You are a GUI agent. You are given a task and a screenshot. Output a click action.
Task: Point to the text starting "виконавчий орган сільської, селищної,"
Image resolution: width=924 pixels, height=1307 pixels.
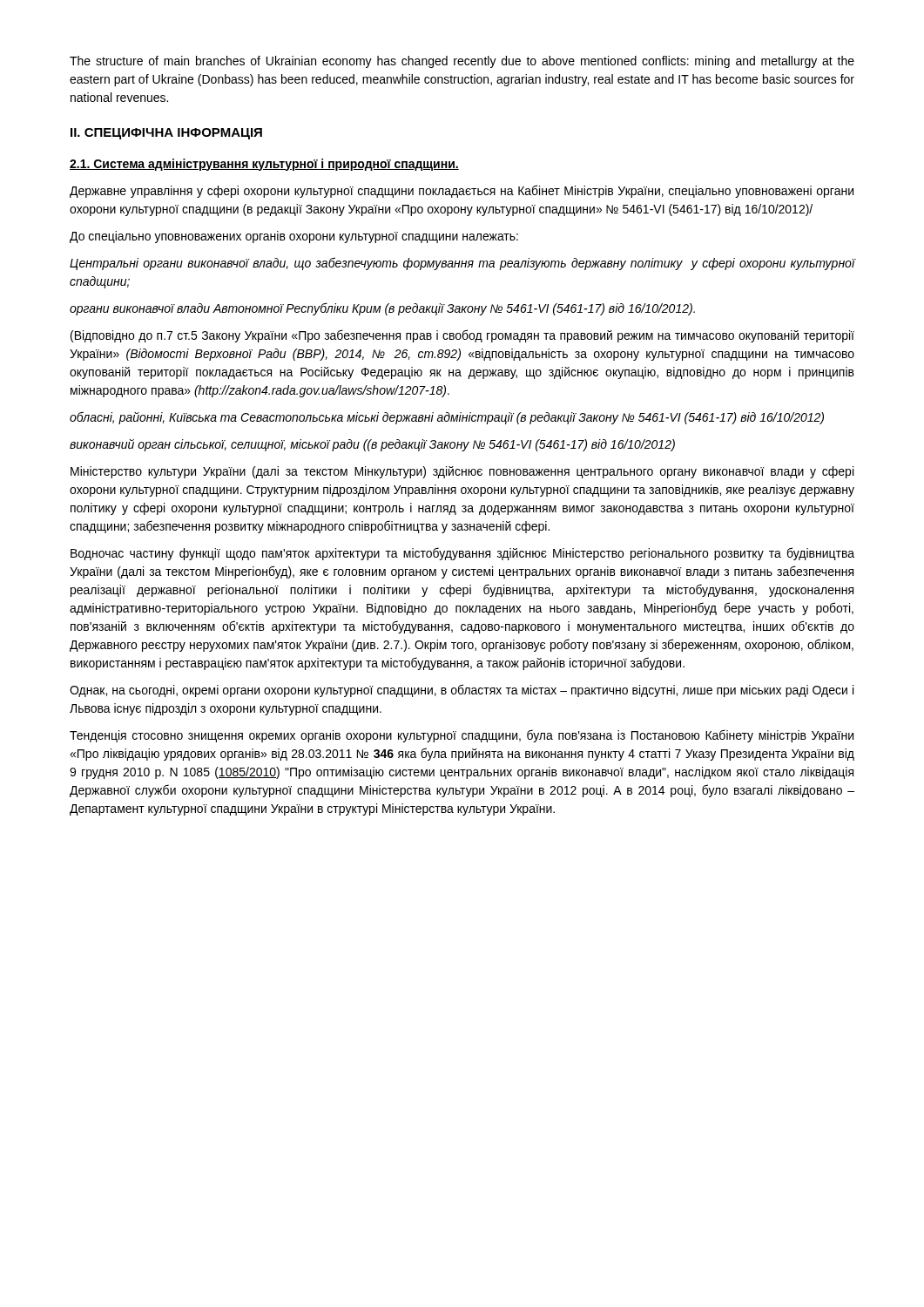coord(462,444)
